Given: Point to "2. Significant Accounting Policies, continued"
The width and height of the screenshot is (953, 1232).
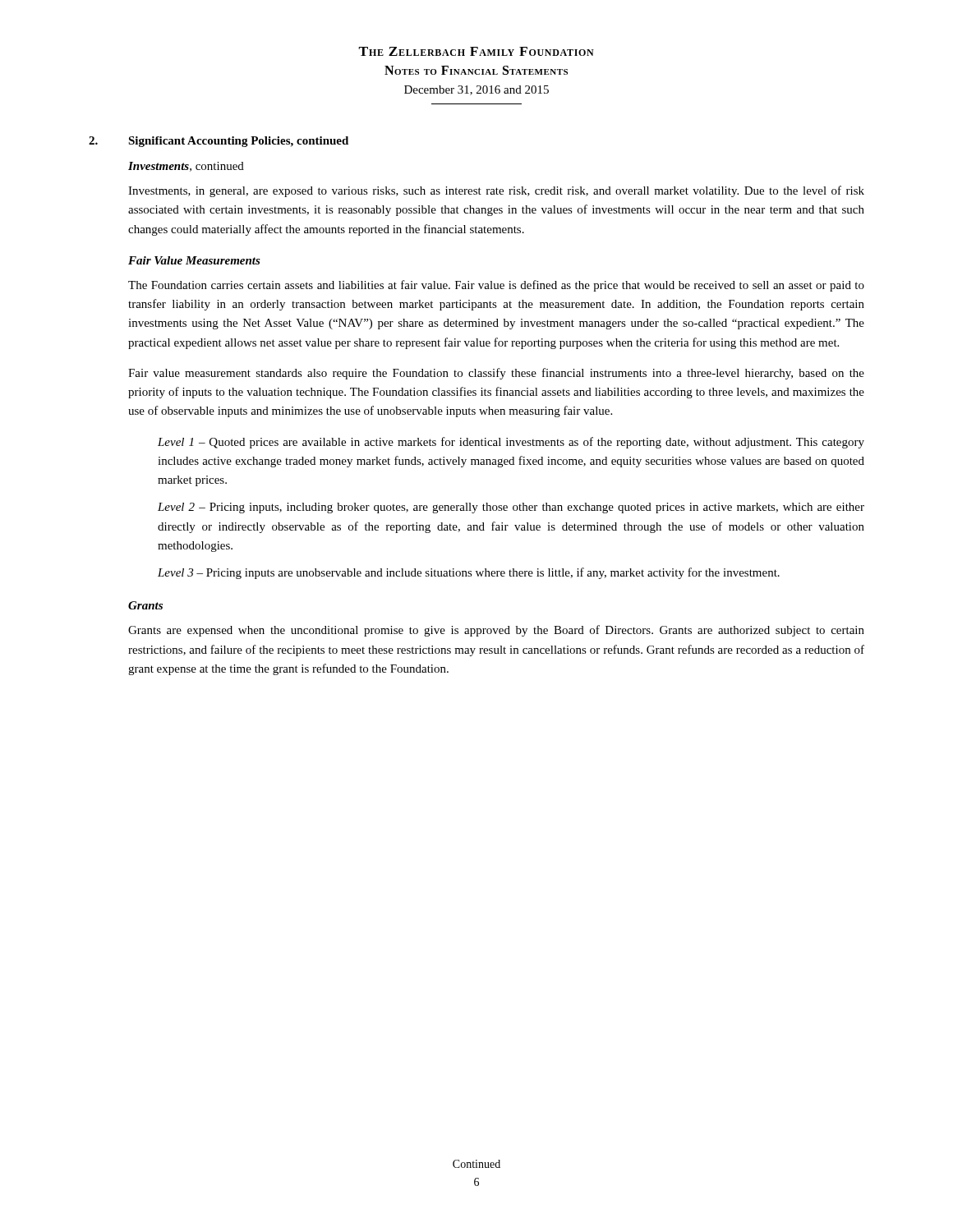Looking at the screenshot, I should tap(219, 141).
